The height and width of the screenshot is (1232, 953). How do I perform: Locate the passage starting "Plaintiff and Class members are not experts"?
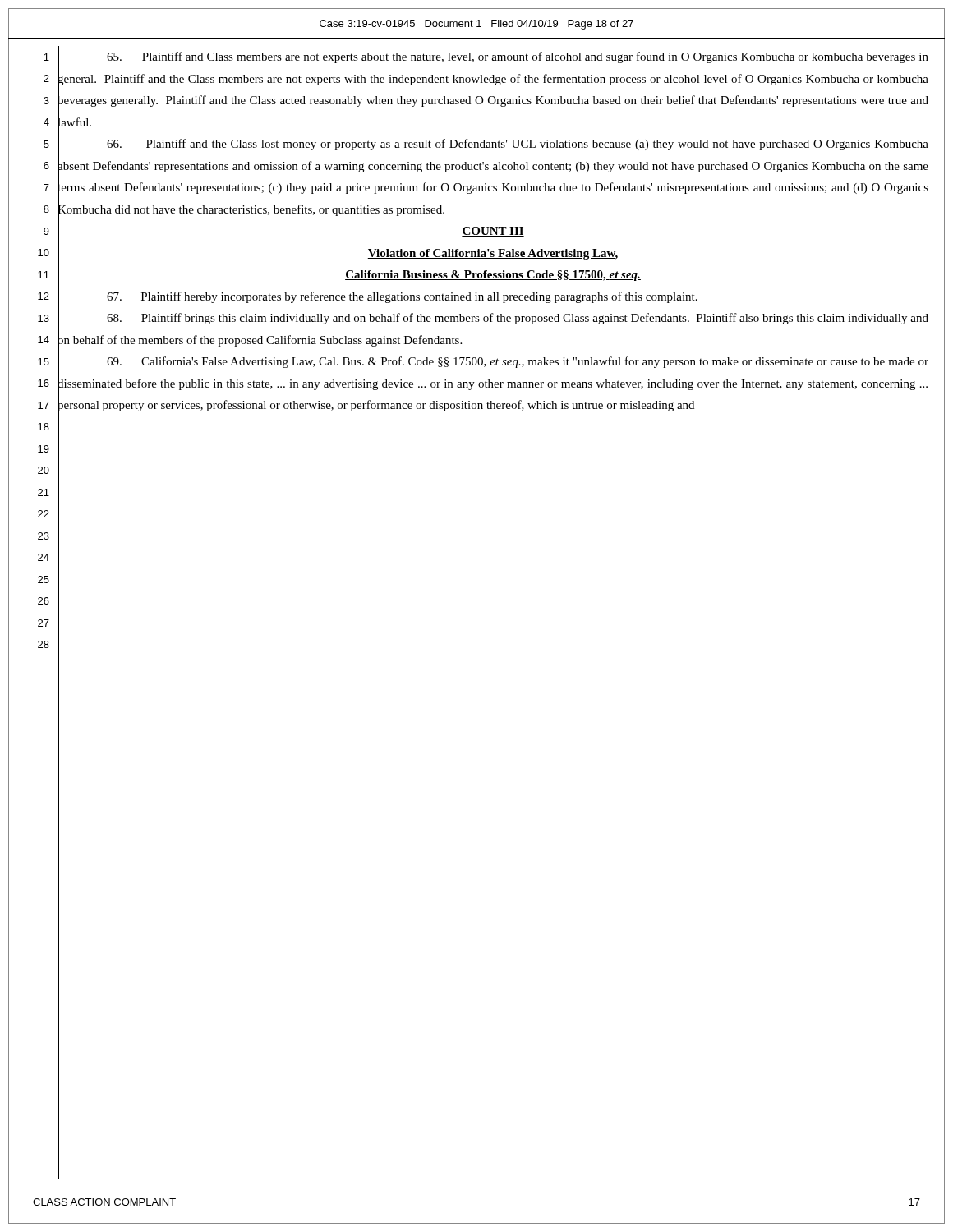click(493, 89)
